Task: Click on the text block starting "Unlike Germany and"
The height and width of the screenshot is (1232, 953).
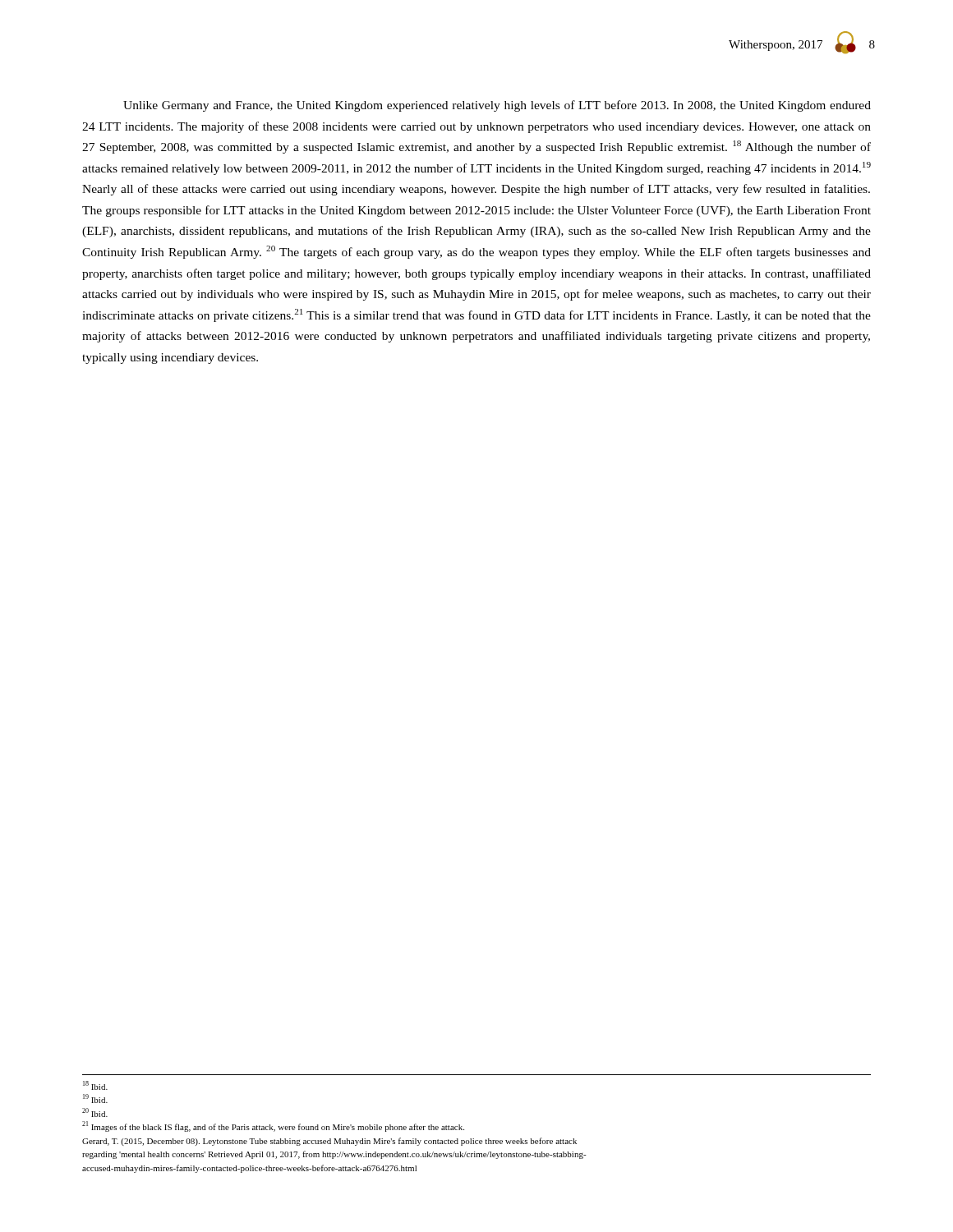Action: [x=476, y=231]
